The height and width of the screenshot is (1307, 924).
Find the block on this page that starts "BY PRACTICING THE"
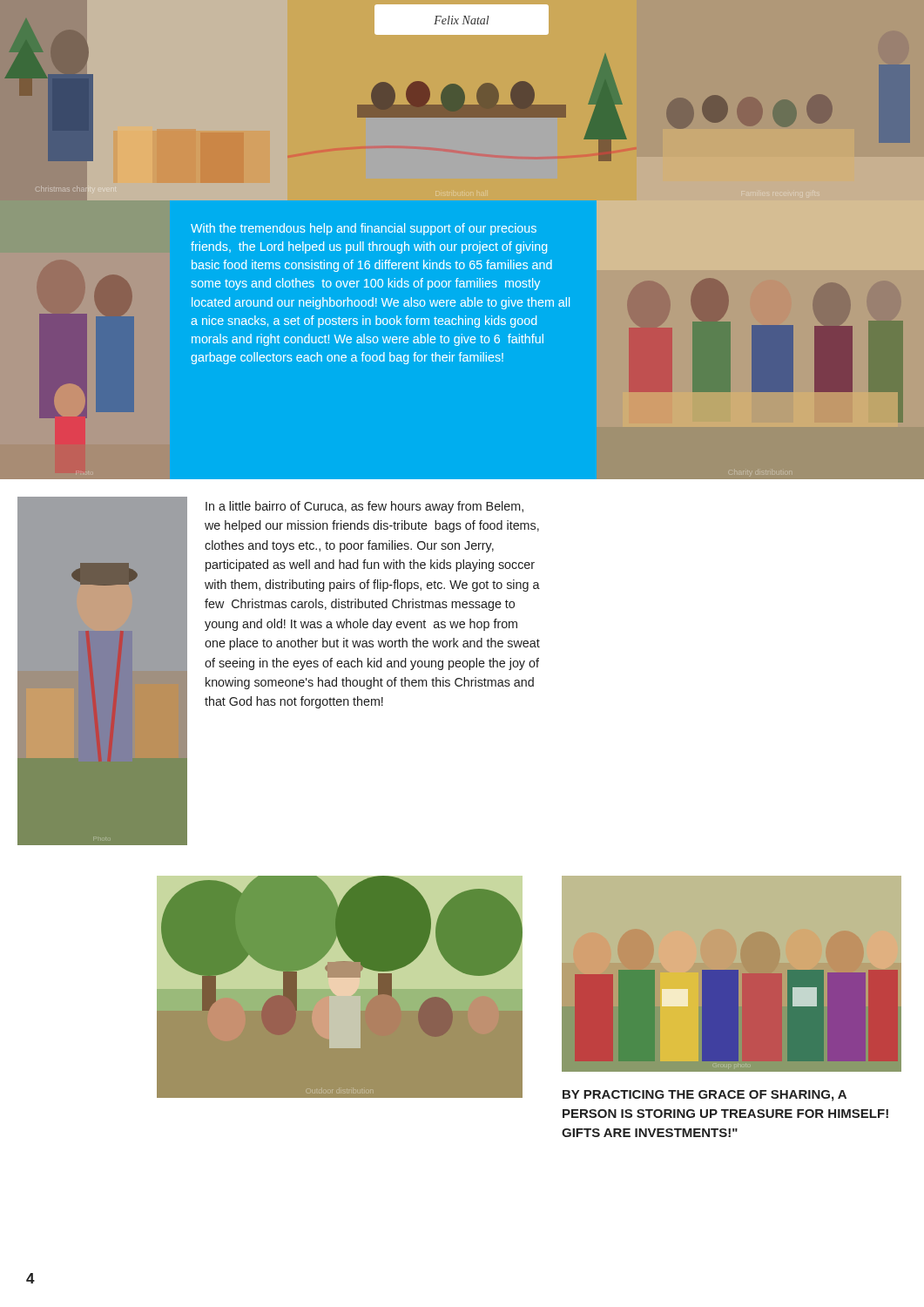tap(725, 1113)
